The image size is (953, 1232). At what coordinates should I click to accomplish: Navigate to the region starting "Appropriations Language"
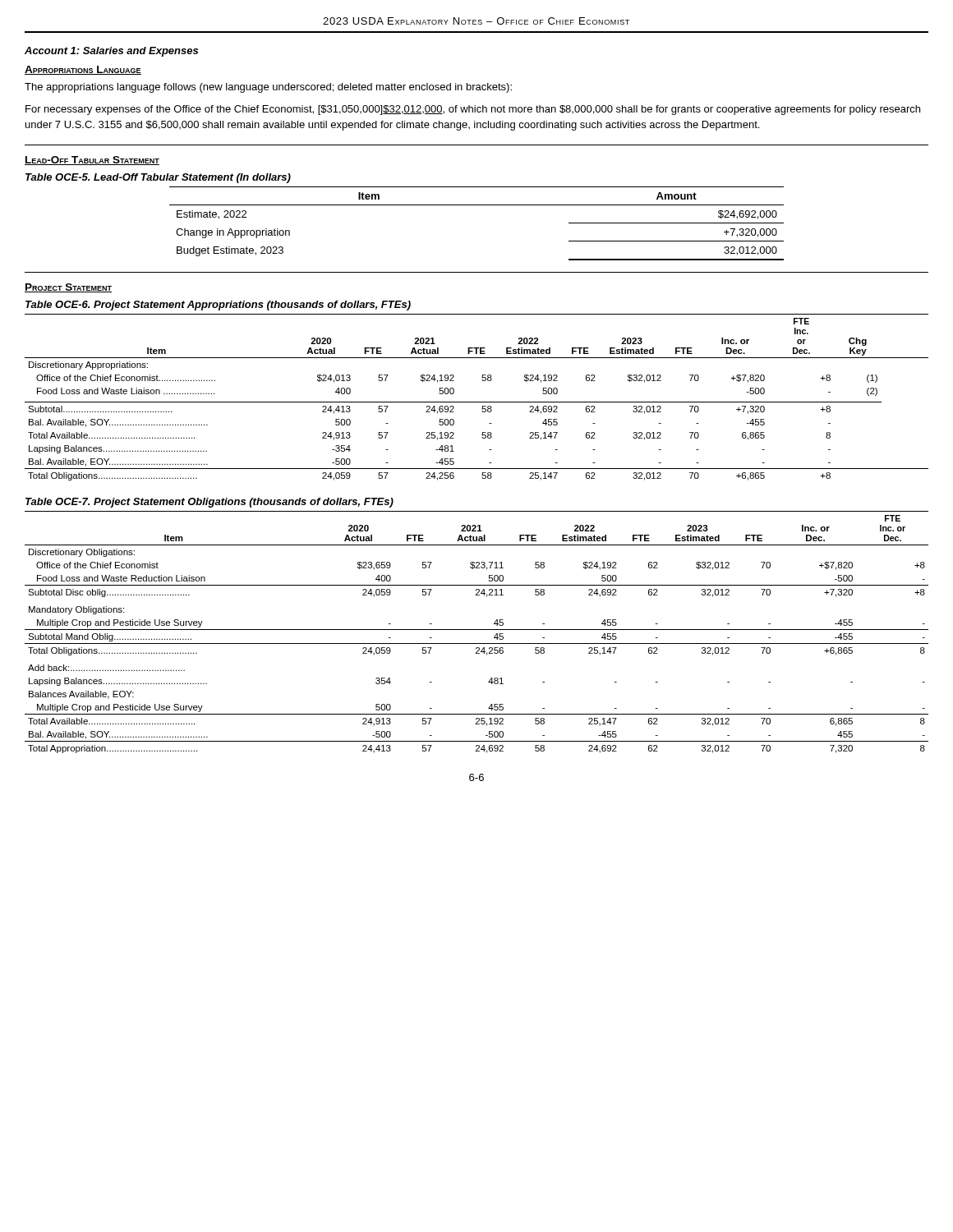click(83, 69)
